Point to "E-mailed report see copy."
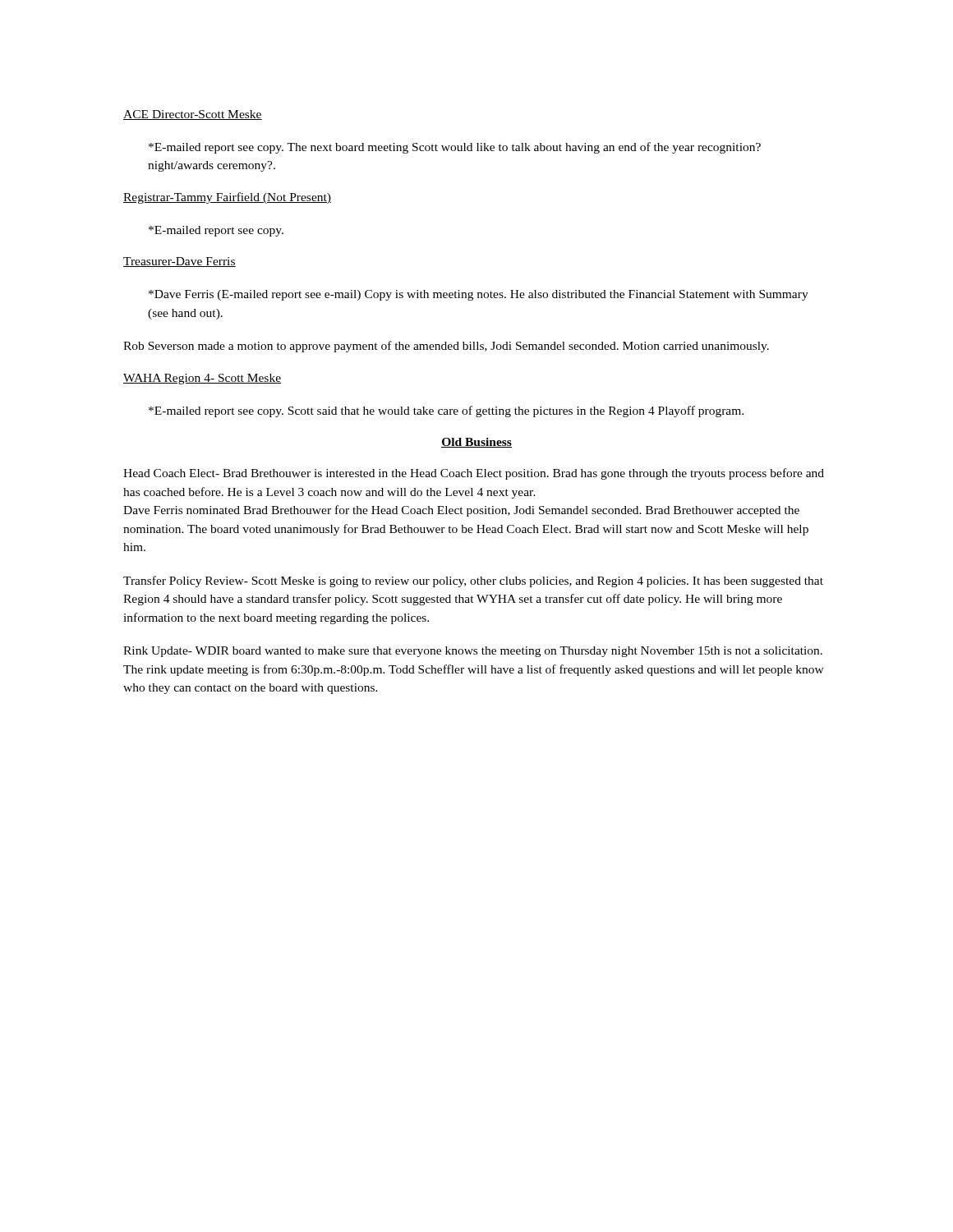The height and width of the screenshot is (1232, 953). coord(216,231)
